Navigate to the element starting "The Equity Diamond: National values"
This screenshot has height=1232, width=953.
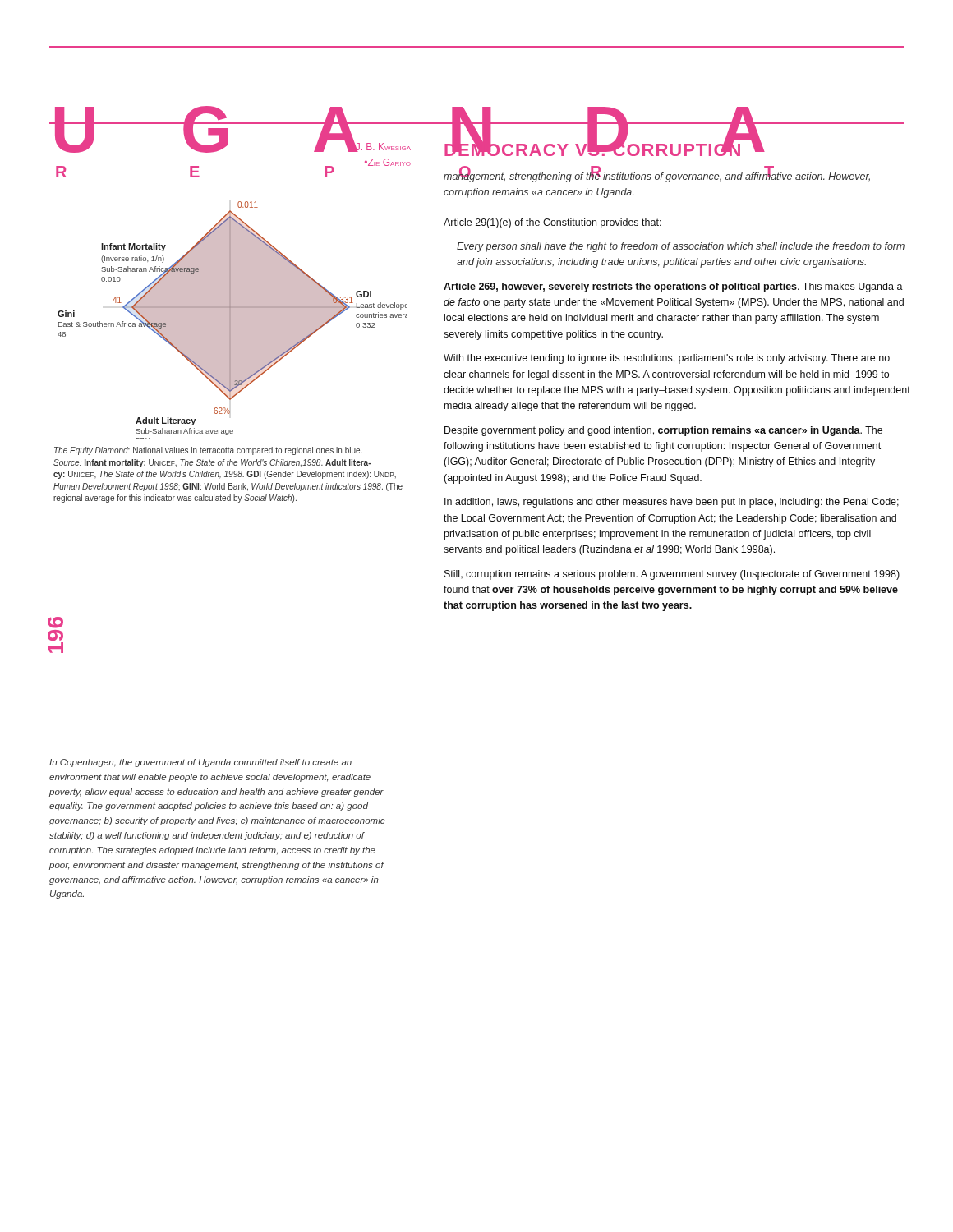click(x=228, y=475)
